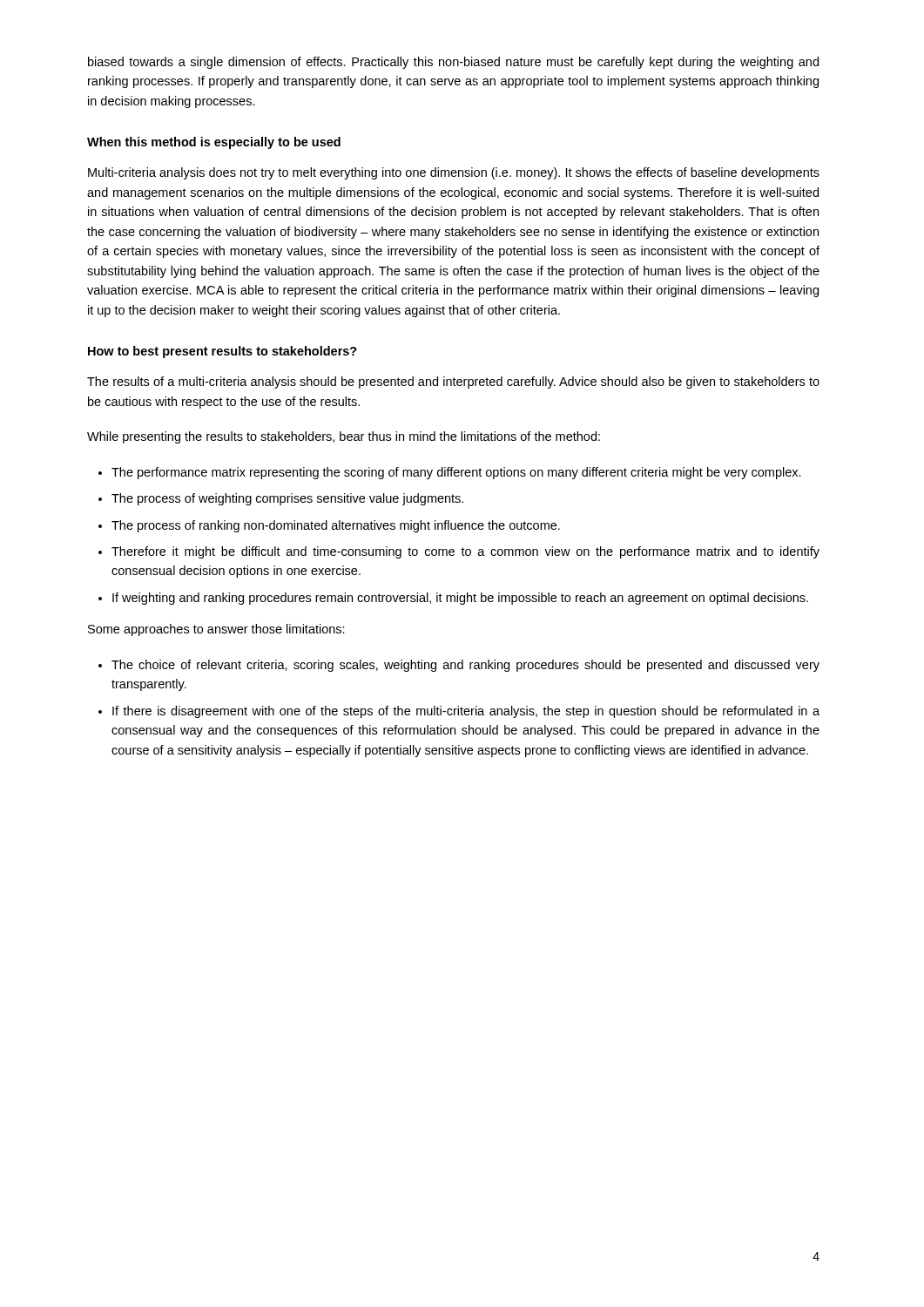Point to the block beginning "The process of ranking"
This screenshot has height=1307, width=924.
[x=336, y=525]
